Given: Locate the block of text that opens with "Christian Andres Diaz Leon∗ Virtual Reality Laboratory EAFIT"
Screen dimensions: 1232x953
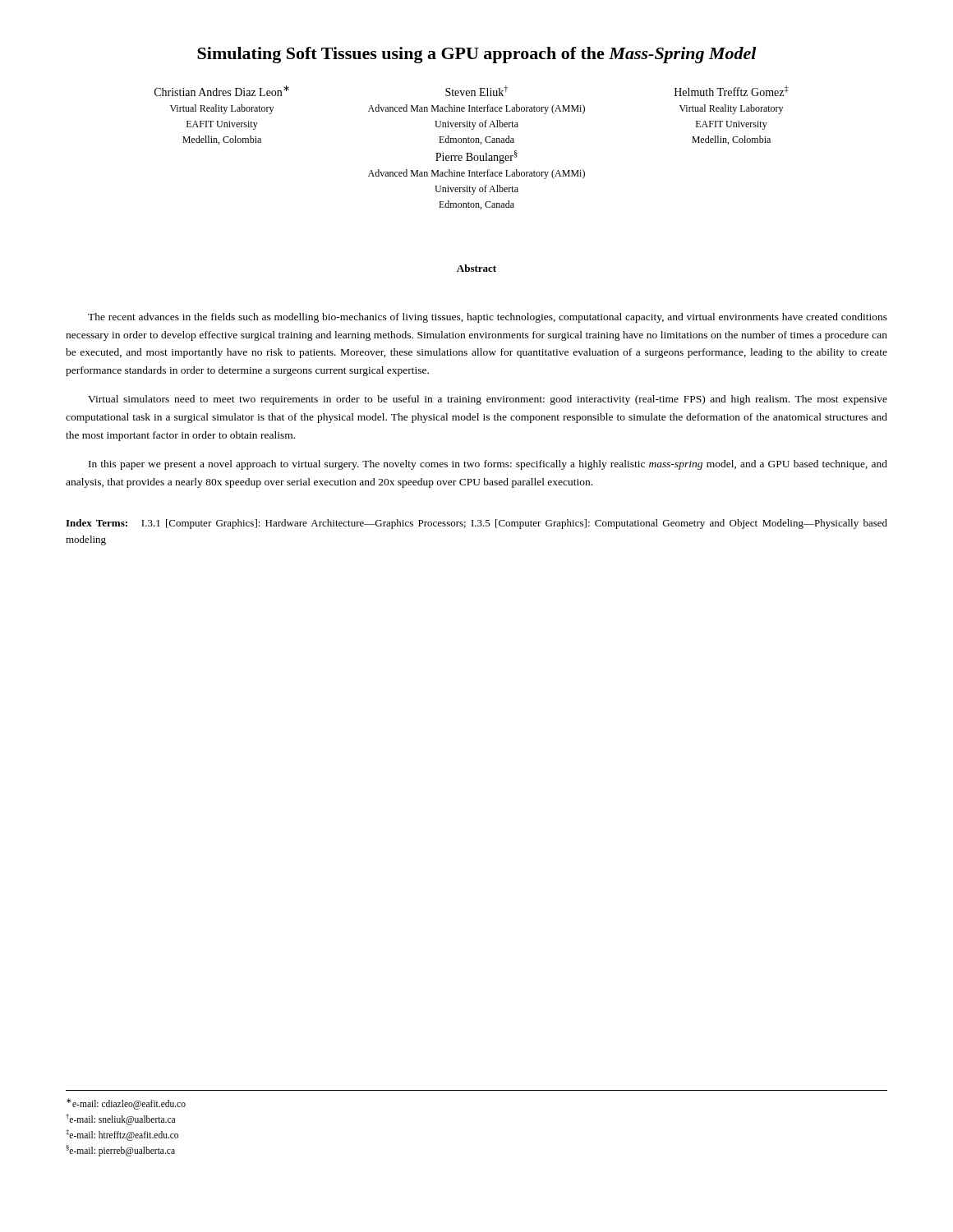Looking at the screenshot, I should tap(222, 114).
